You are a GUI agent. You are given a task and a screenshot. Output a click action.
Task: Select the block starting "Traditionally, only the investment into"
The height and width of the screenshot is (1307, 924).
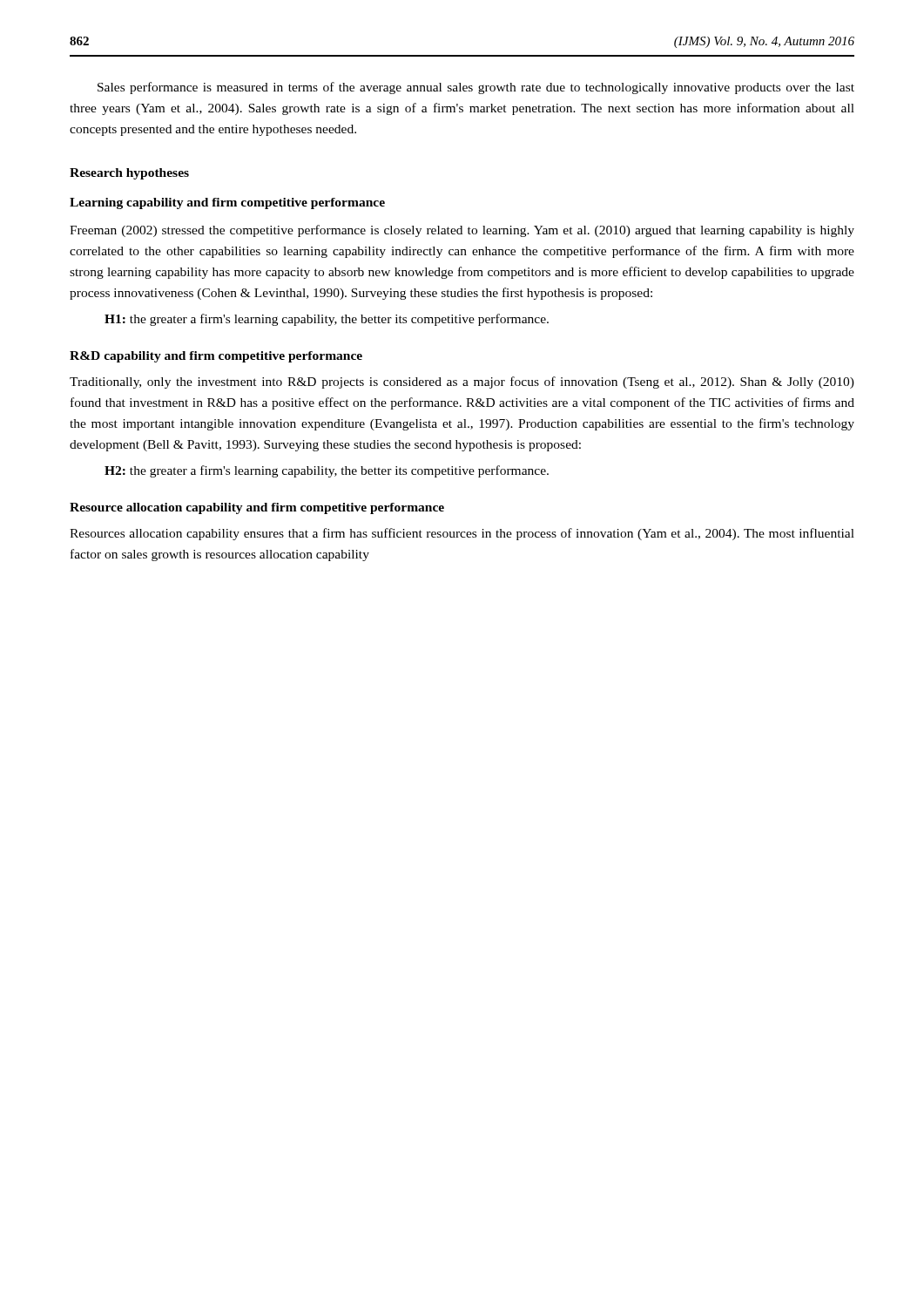pos(462,413)
